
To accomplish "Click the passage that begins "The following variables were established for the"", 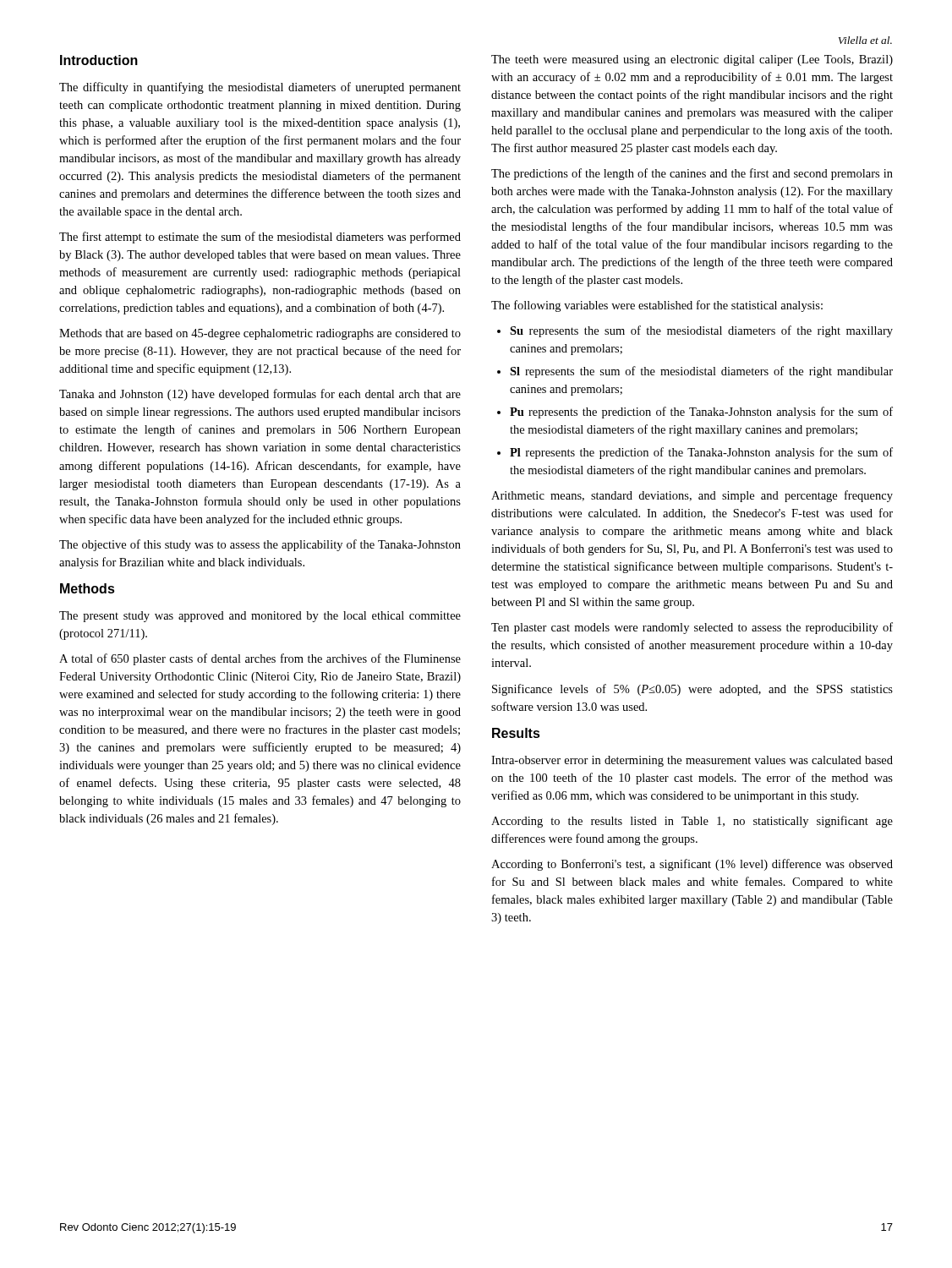I will pyautogui.click(x=692, y=306).
